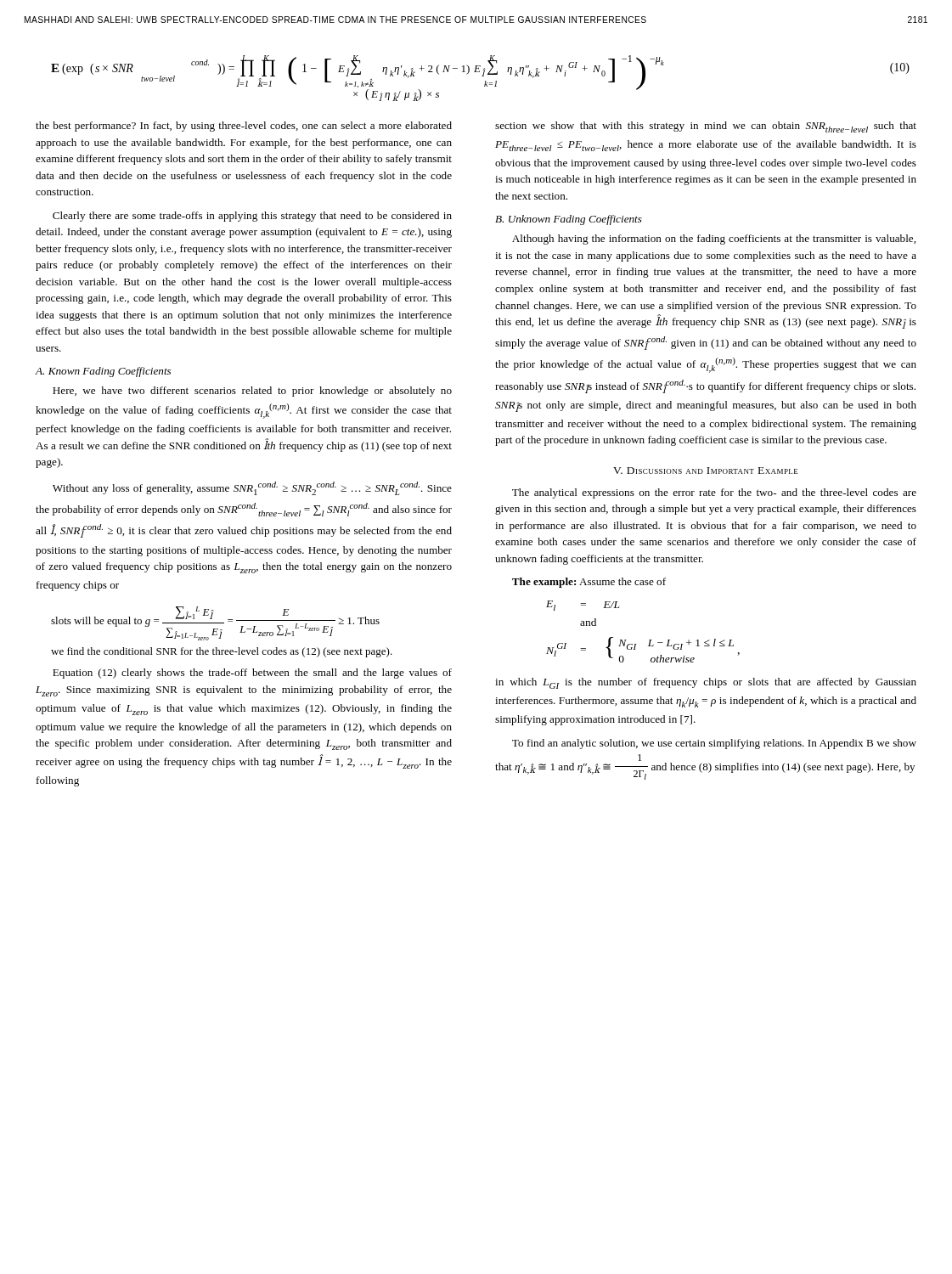Click on the passage starting "A. Known Fading Coefficients"
Image resolution: width=952 pixels, height=1274 pixels.
[103, 371]
